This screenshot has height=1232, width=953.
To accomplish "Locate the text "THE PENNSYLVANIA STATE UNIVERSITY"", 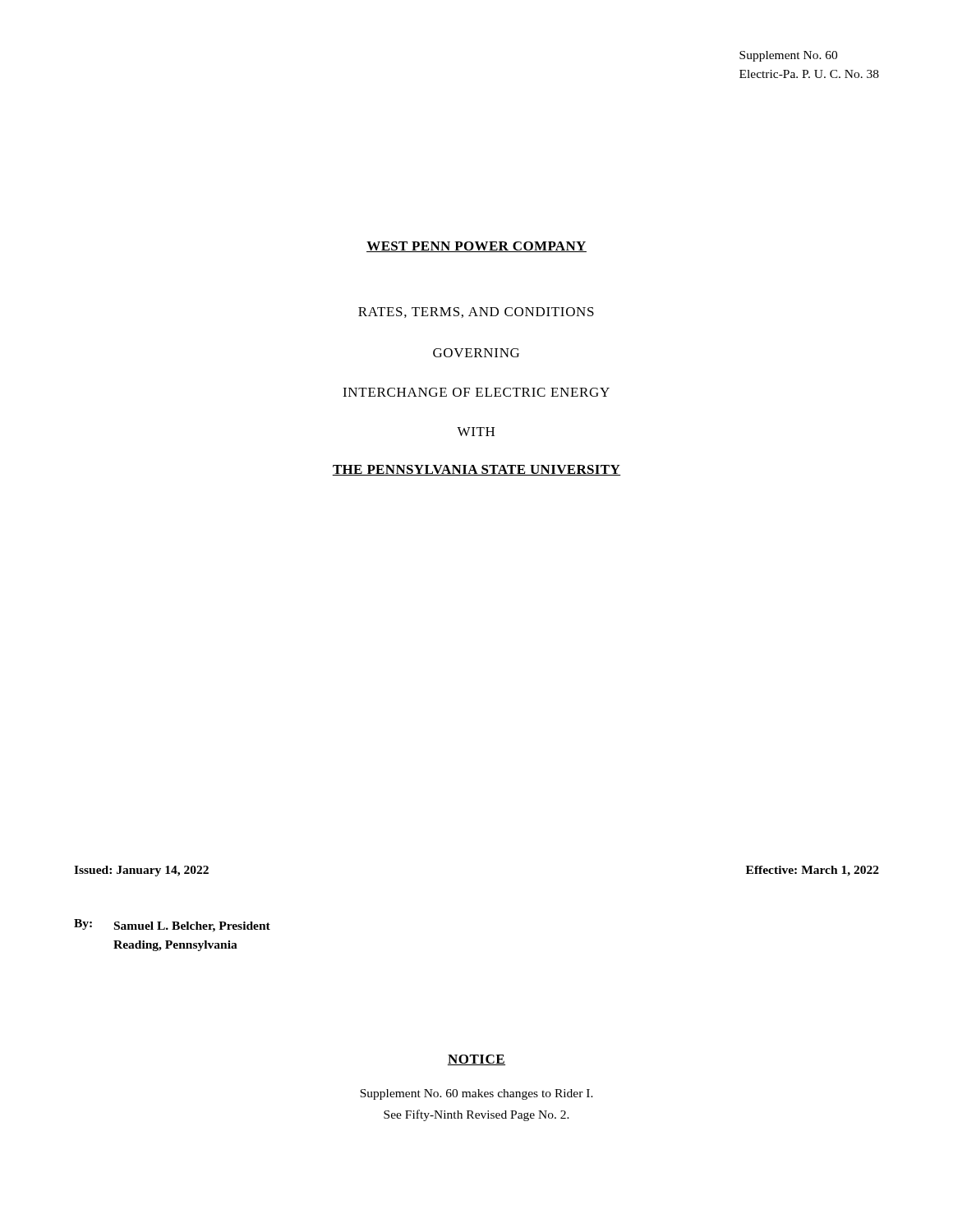I will pyautogui.click(x=476, y=469).
